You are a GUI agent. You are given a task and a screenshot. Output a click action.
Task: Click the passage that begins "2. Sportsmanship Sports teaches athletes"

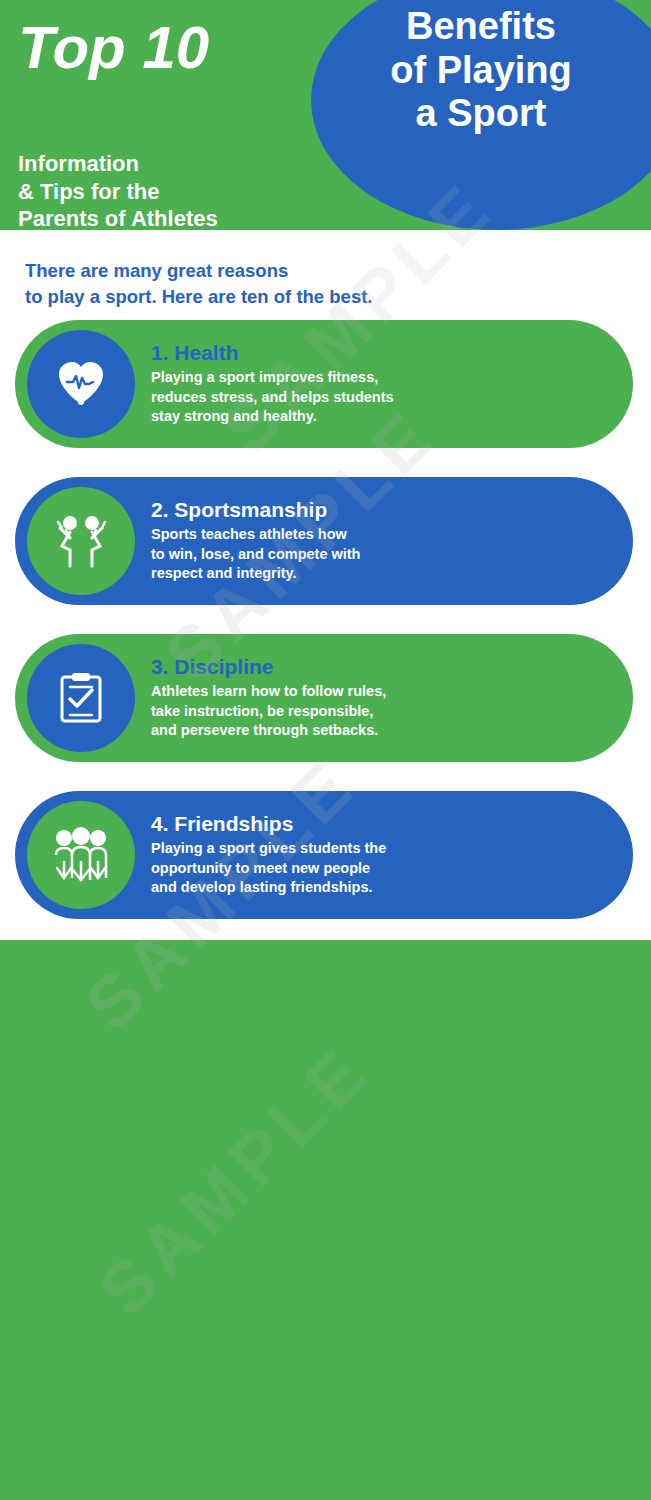tap(330, 541)
